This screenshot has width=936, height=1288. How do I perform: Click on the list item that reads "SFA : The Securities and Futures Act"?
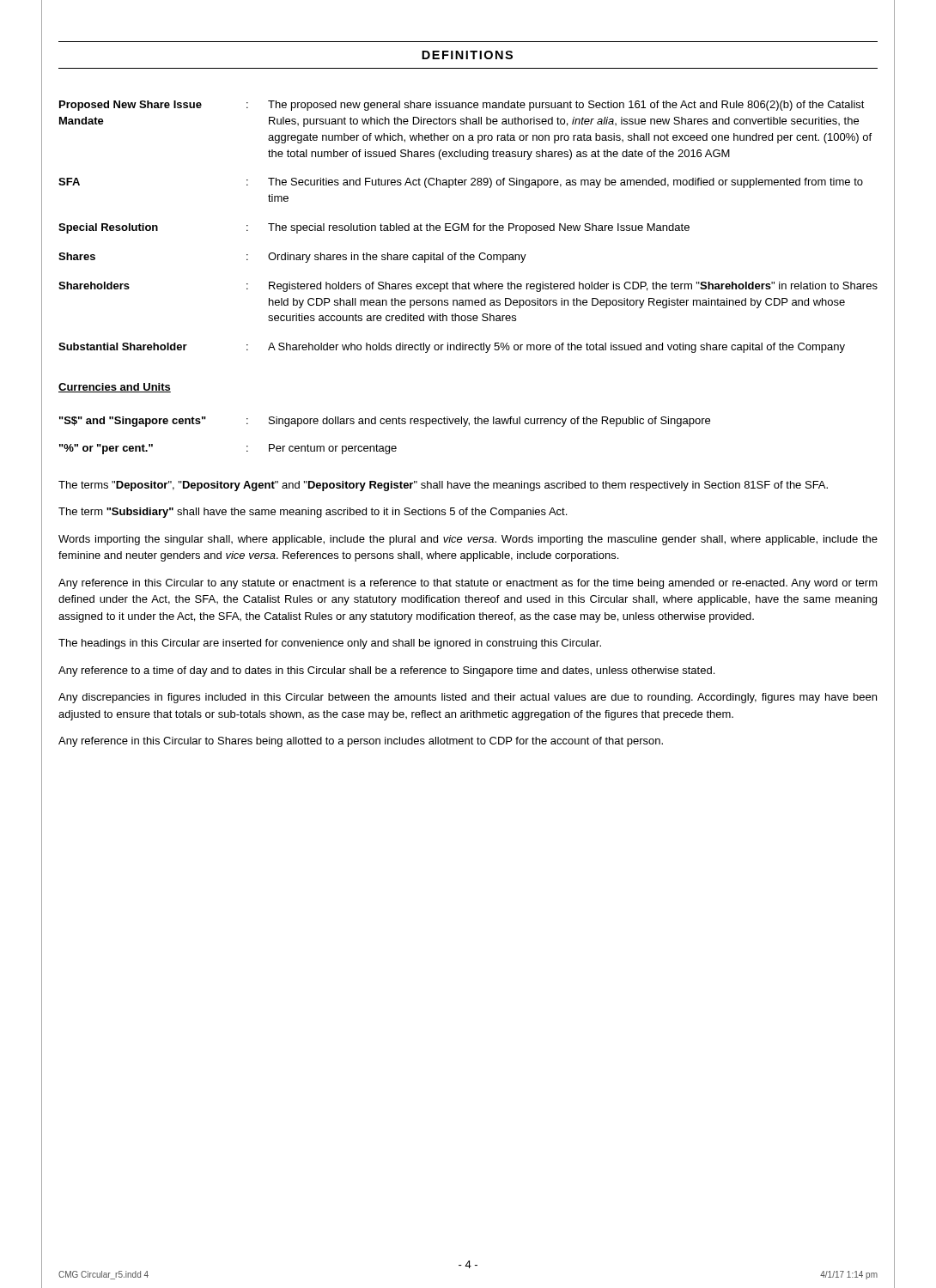coord(468,189)
